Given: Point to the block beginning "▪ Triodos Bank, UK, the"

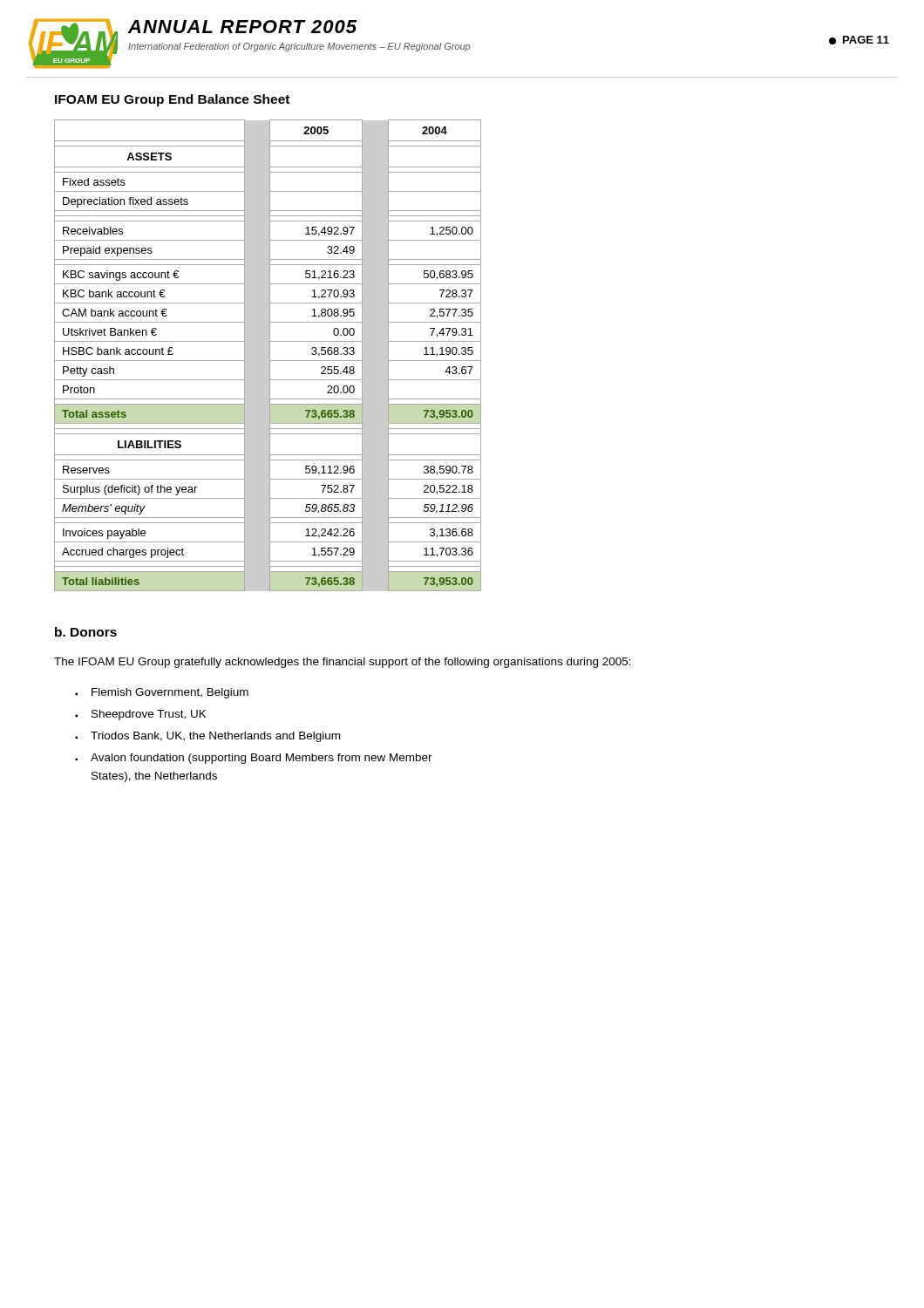Looking at the screenshot, I should coord(207,737).
